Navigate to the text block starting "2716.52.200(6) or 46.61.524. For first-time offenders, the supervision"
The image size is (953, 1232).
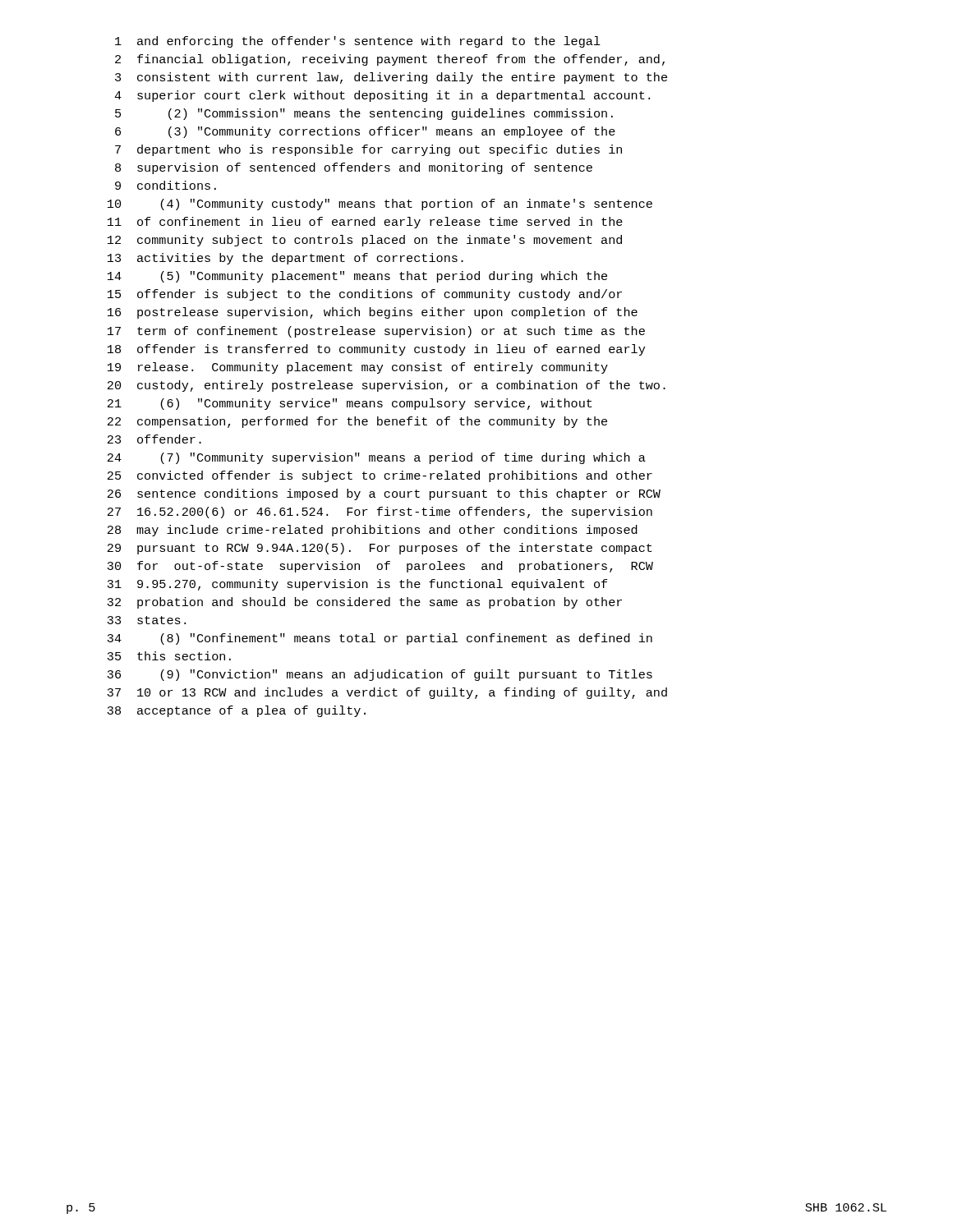coord(493,512)
